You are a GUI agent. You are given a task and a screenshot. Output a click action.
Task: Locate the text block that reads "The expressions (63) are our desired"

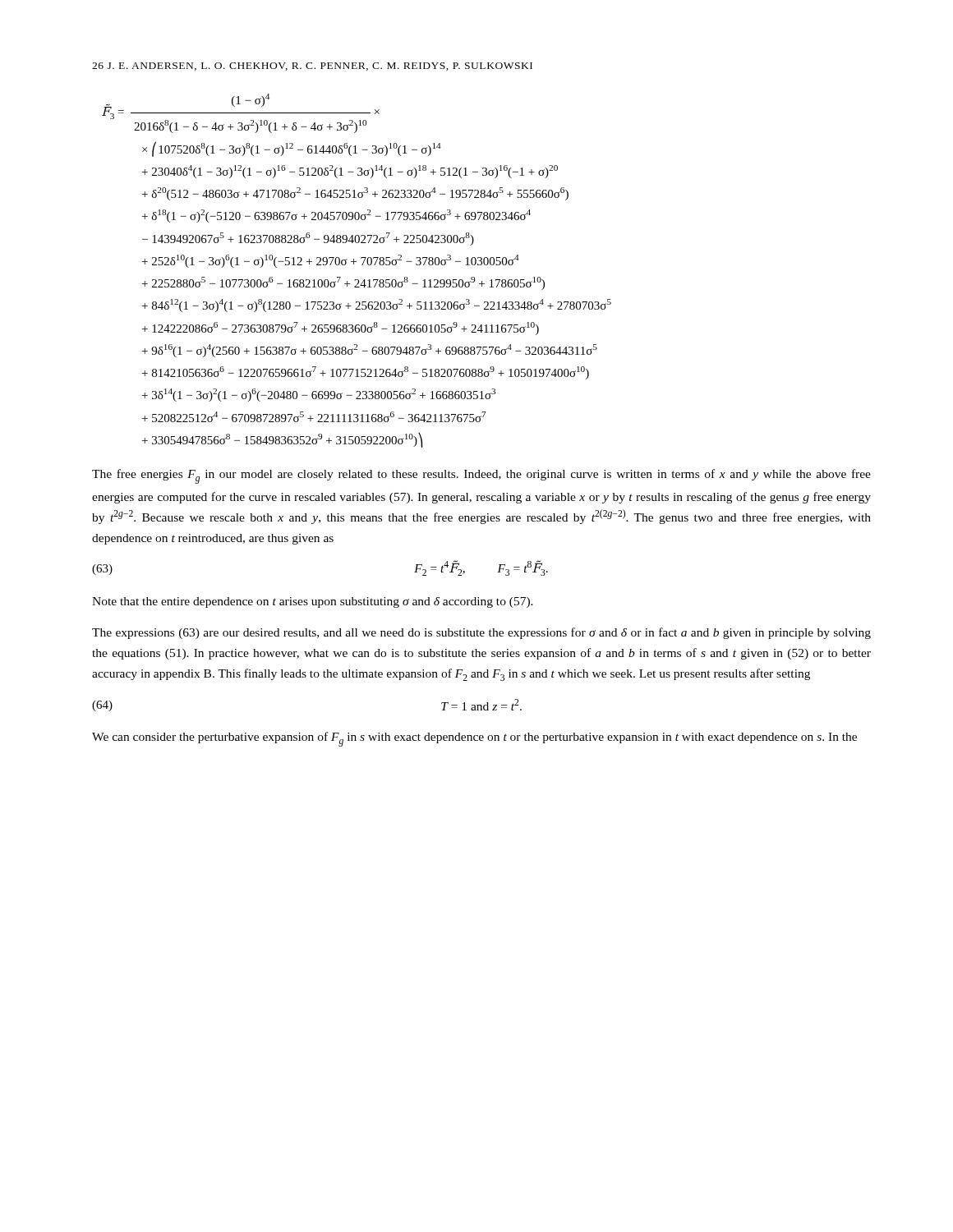tap(481, 654)
